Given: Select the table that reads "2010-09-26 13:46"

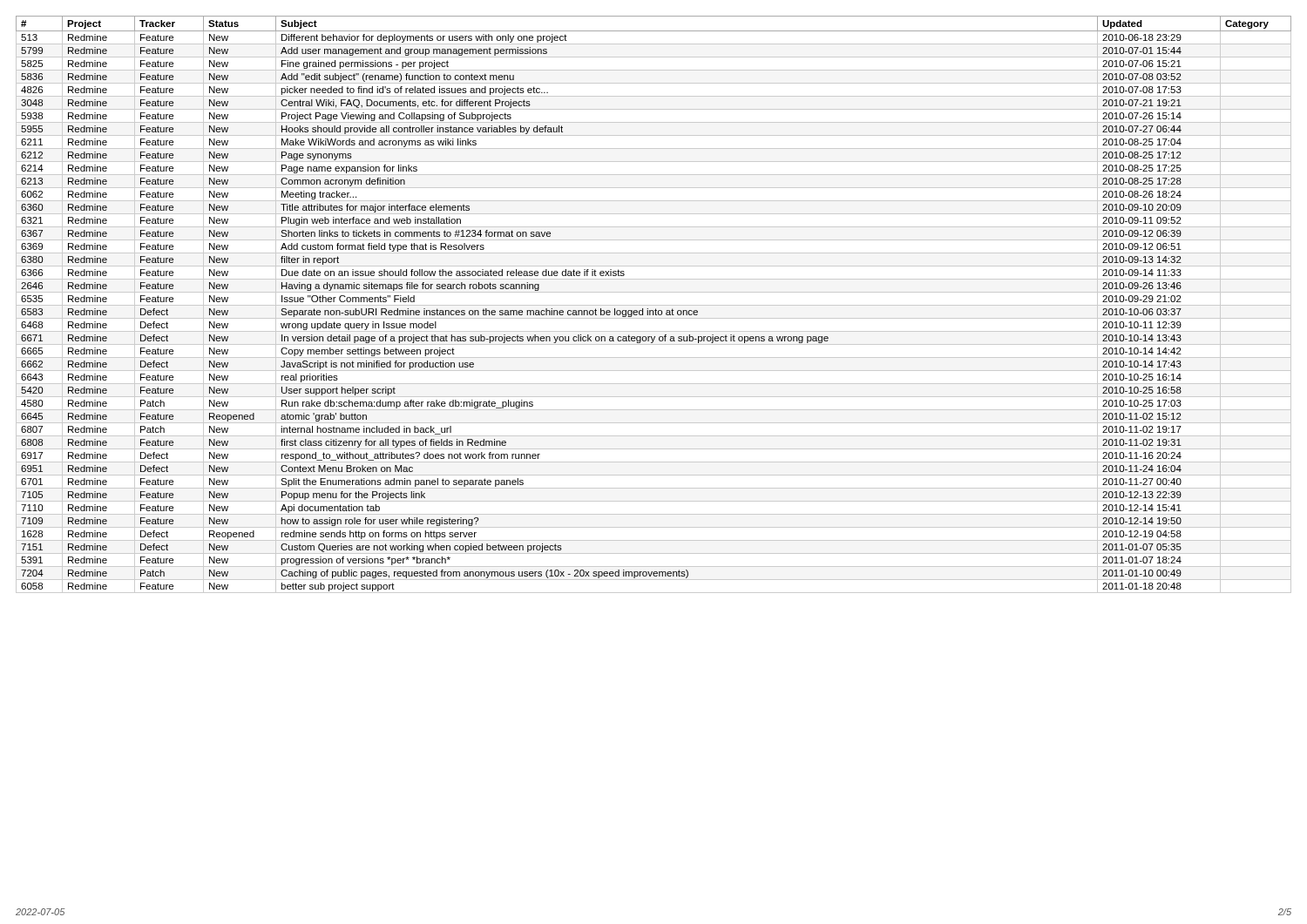Looking at the screenshot, I should coord(654,304).
